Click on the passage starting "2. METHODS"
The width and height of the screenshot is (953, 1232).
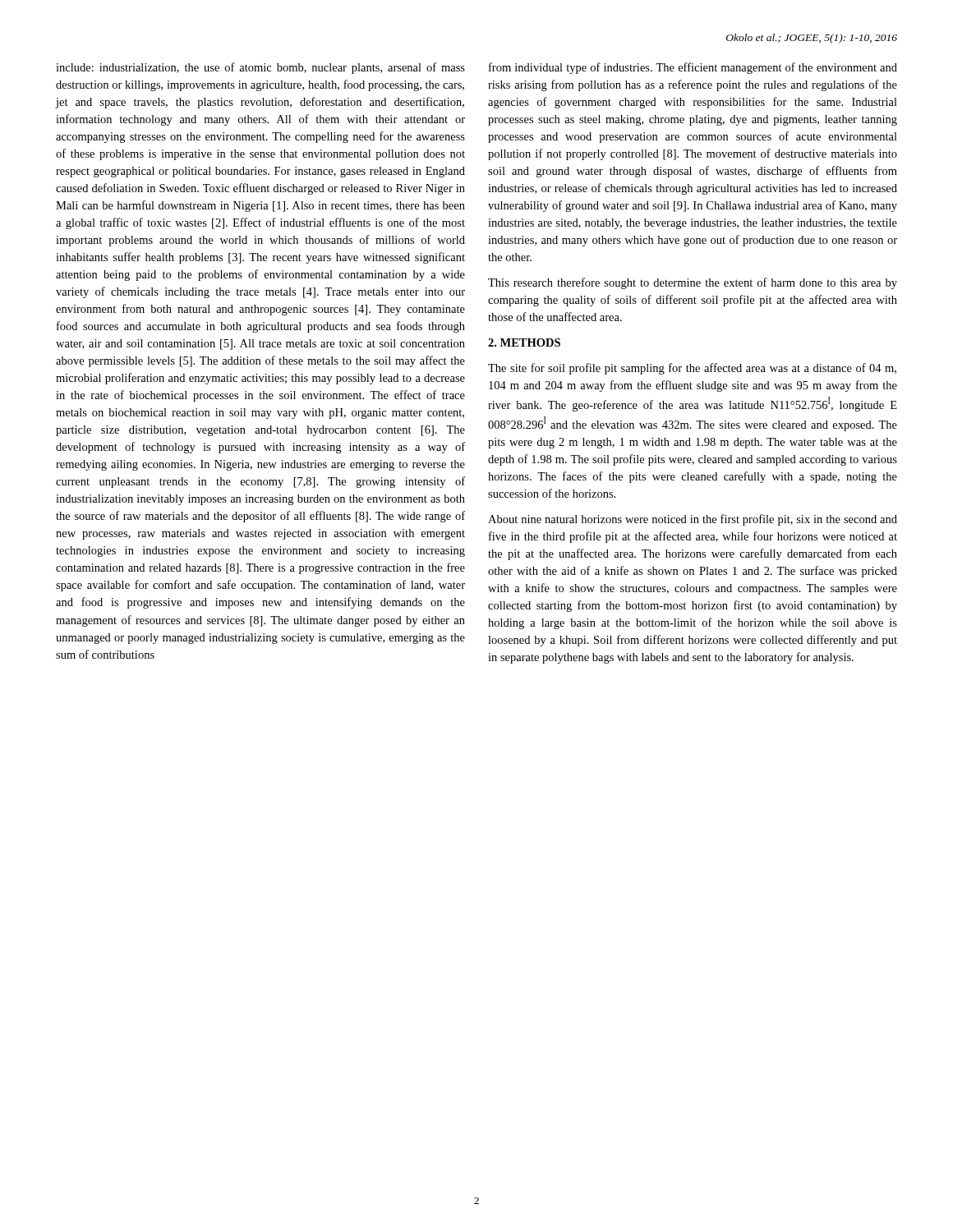point(524,342)
